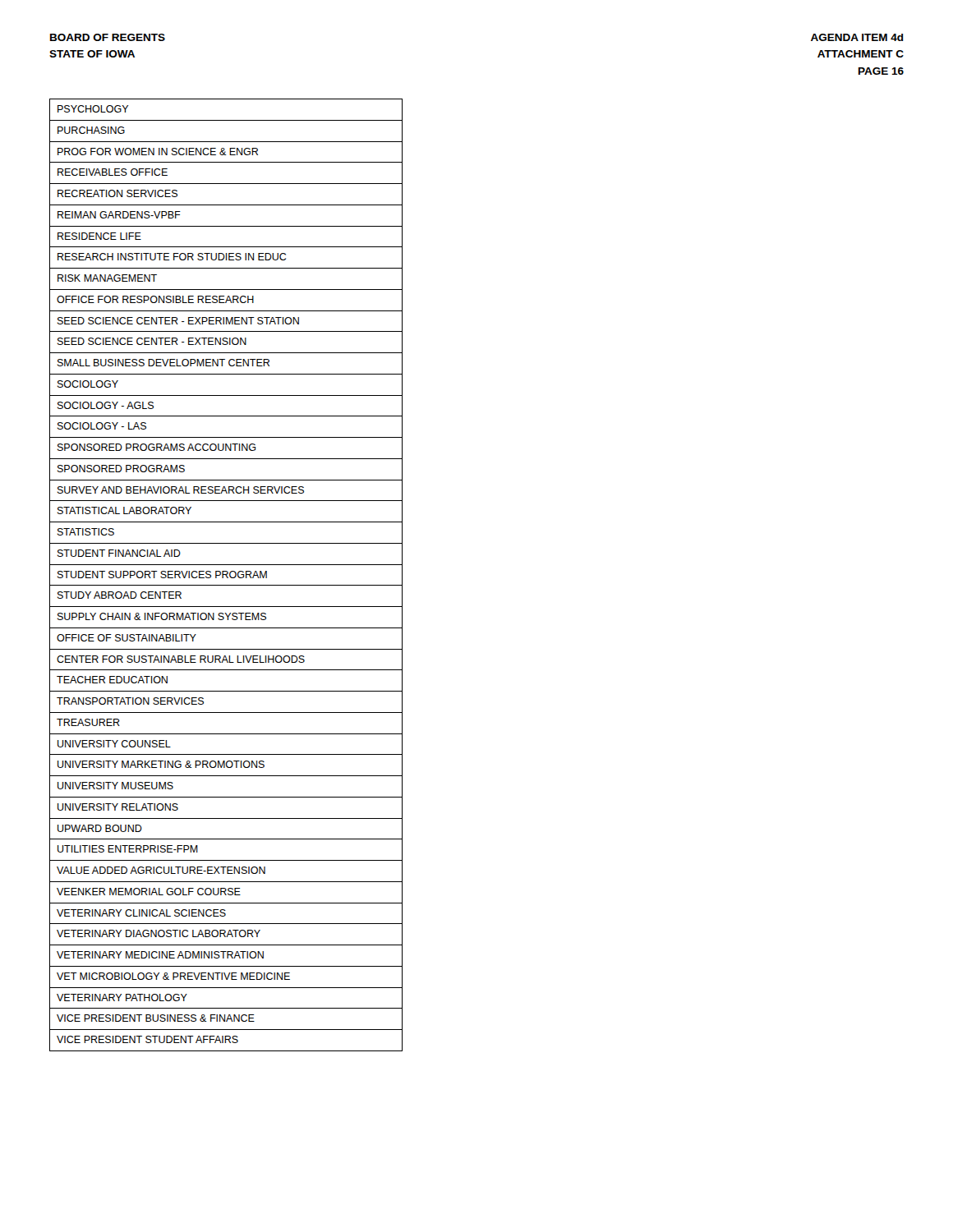Locate the list item that reads "RESEARCH INSTITUTE FOR"
The image size is (953, 1232).
172,257
